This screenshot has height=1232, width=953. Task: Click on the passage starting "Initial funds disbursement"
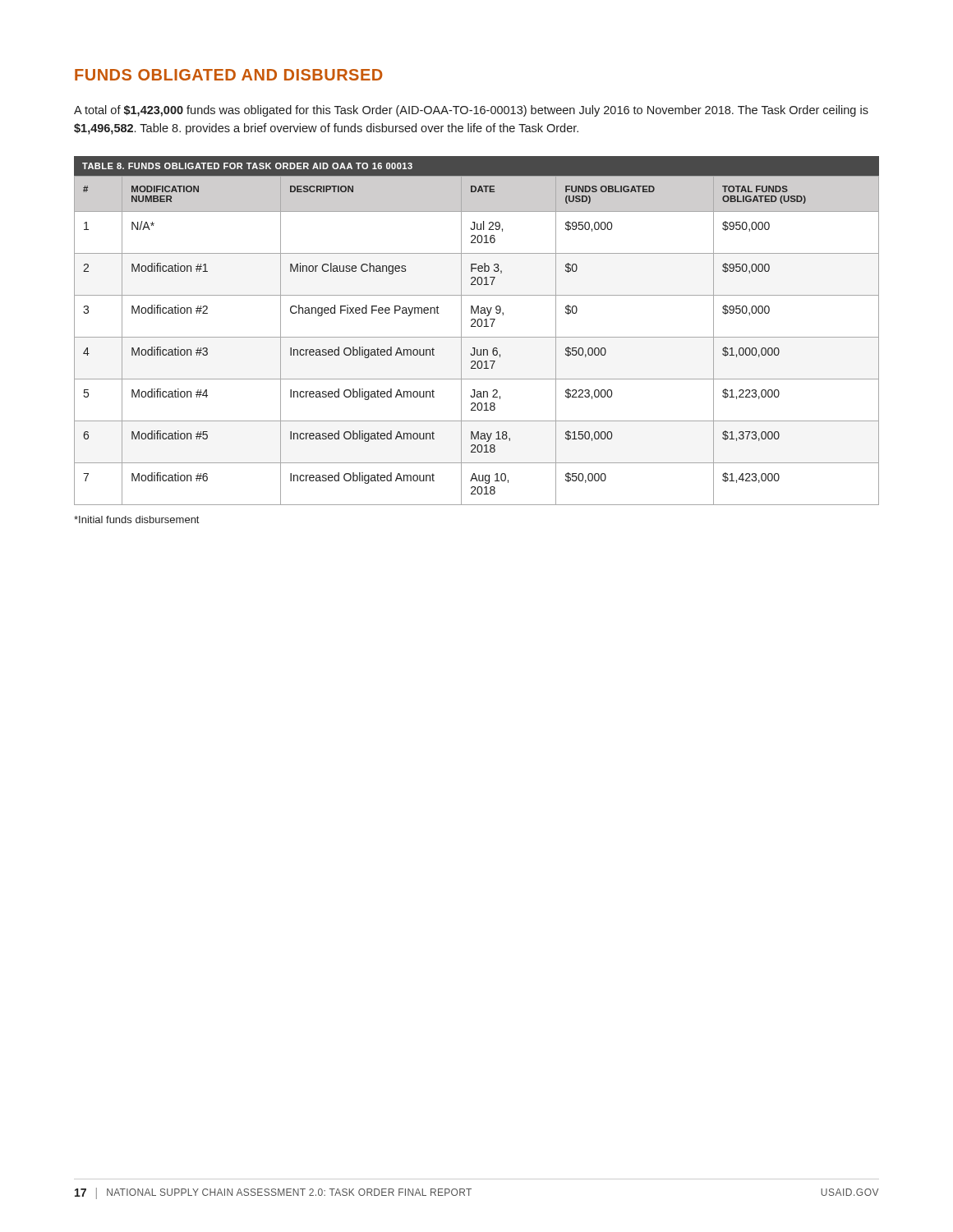(x=136, y=519)
